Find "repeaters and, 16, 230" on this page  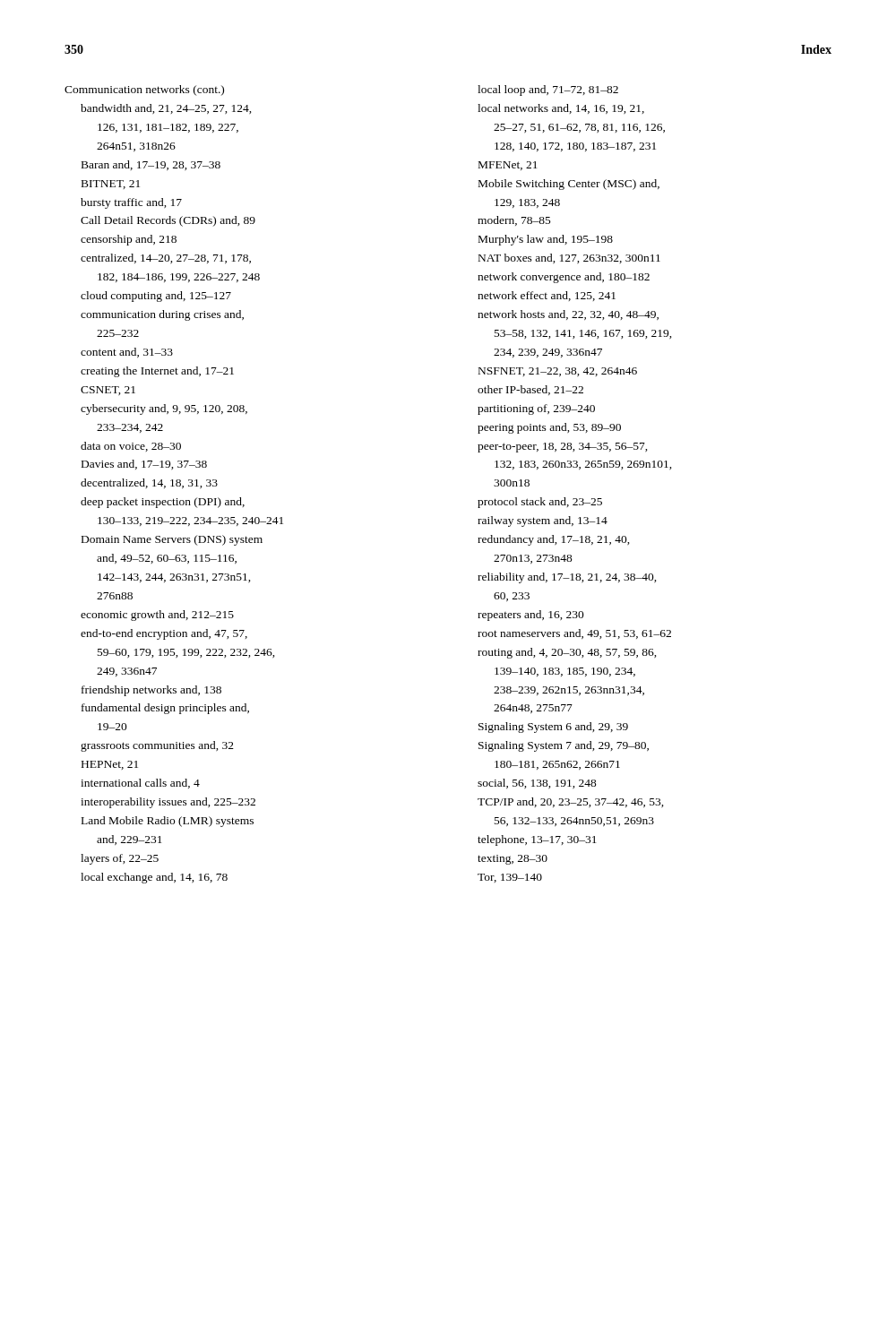tap(531, 614)
